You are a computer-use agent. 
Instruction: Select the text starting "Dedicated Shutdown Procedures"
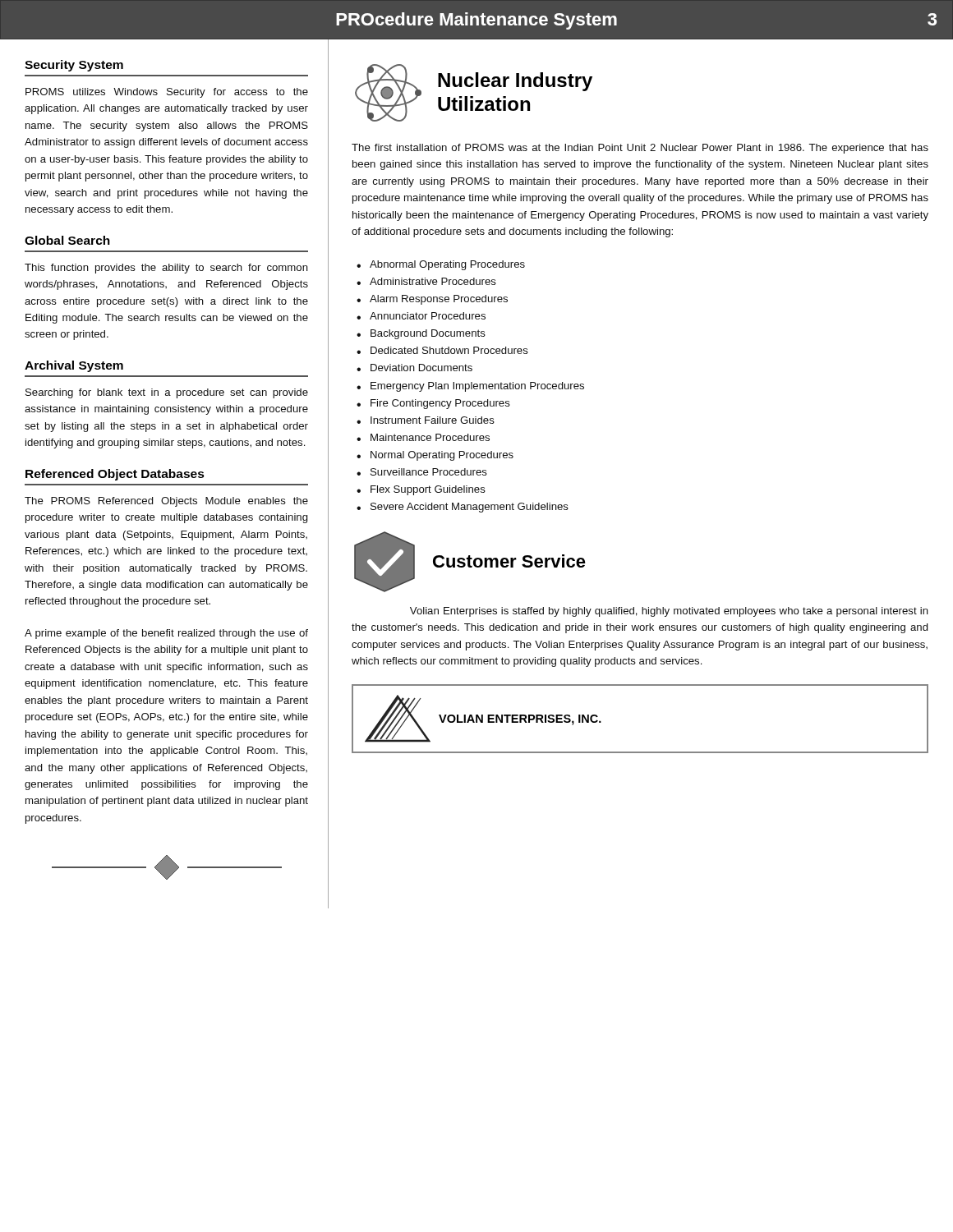[x=449, y=351]
